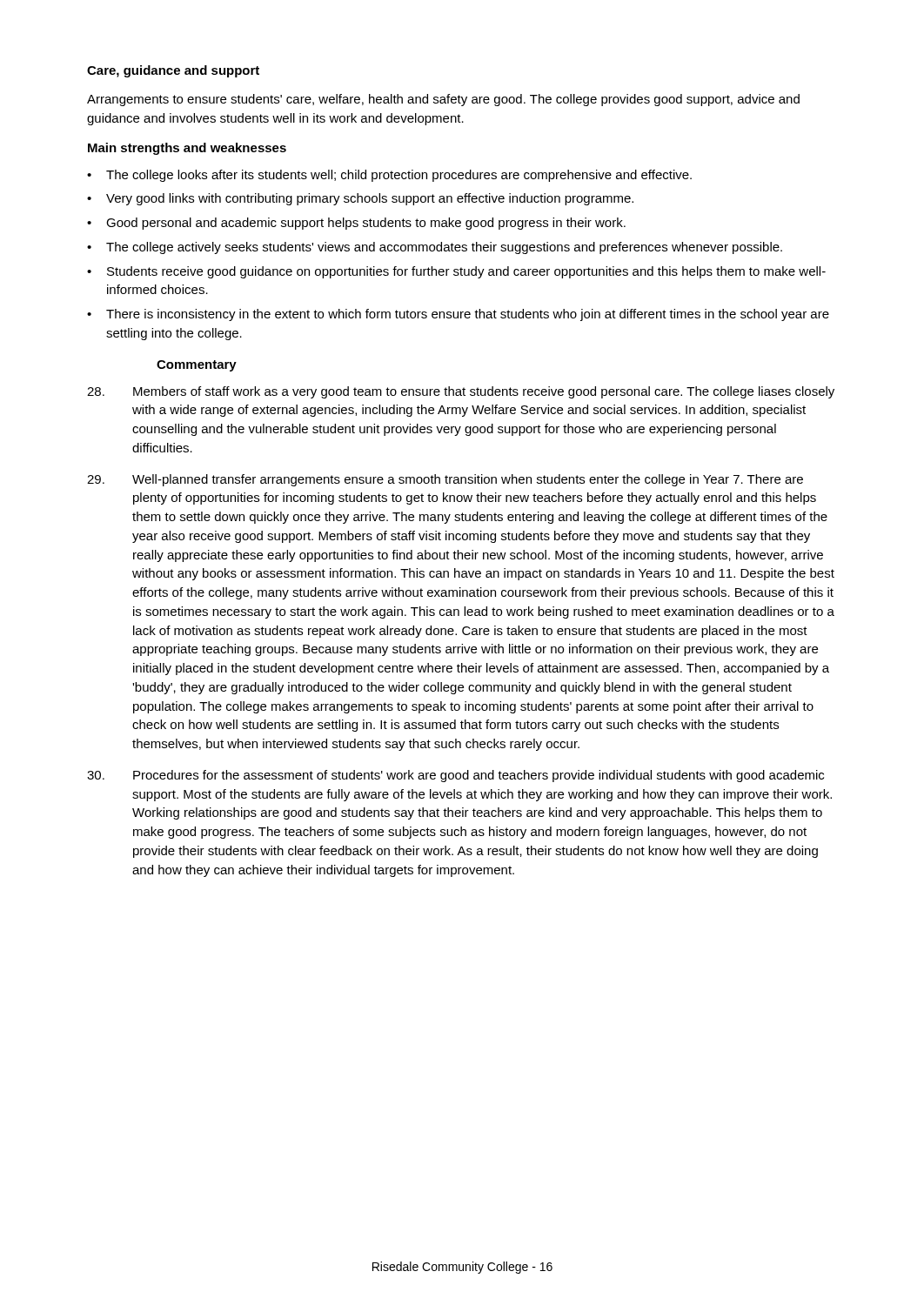Navigate to the region starting "There is inconsistency in the extent"
This screenshot has width=924, height=1305.
(x=468, y=323)
